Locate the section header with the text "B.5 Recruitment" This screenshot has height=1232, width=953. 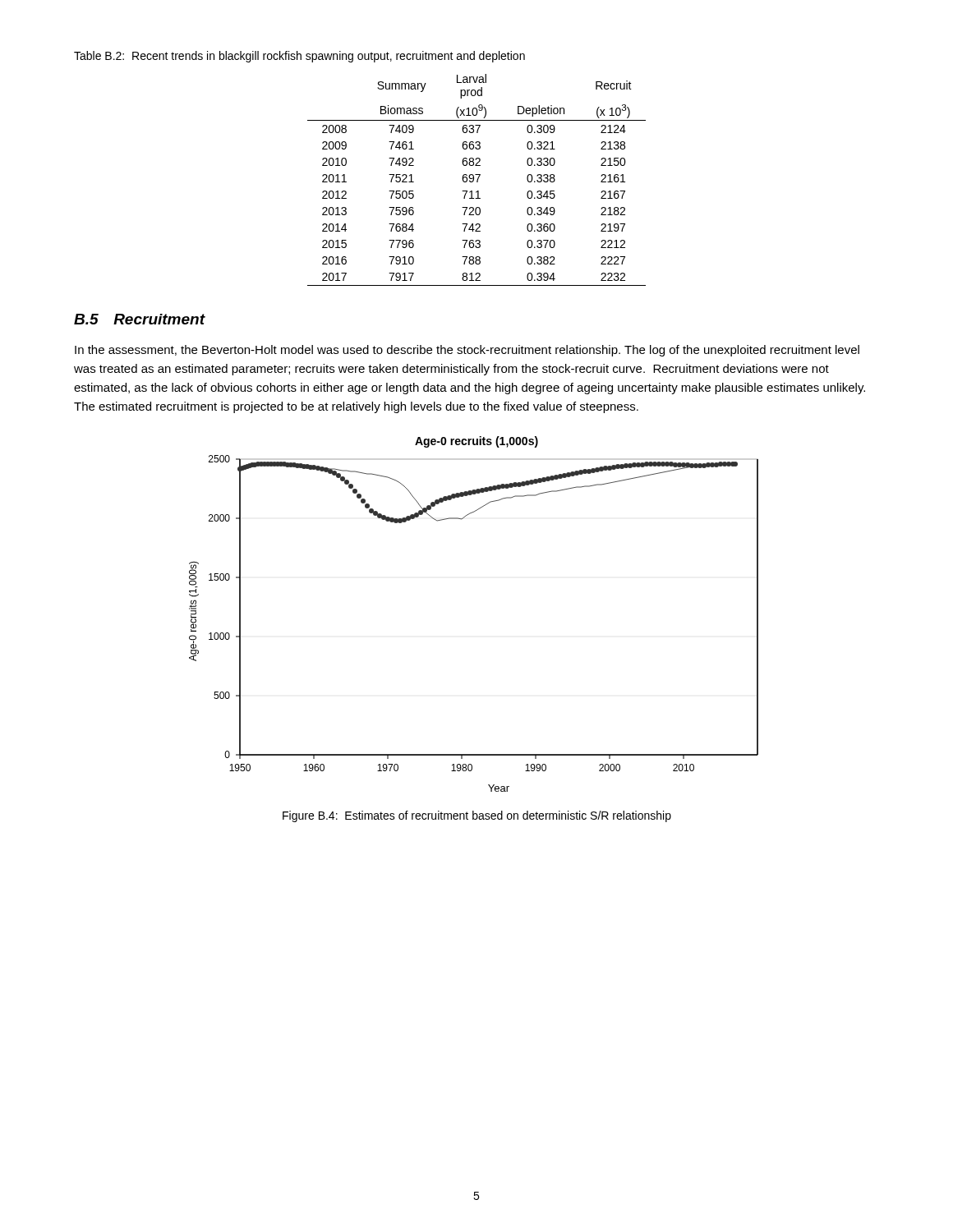point(139,319)
